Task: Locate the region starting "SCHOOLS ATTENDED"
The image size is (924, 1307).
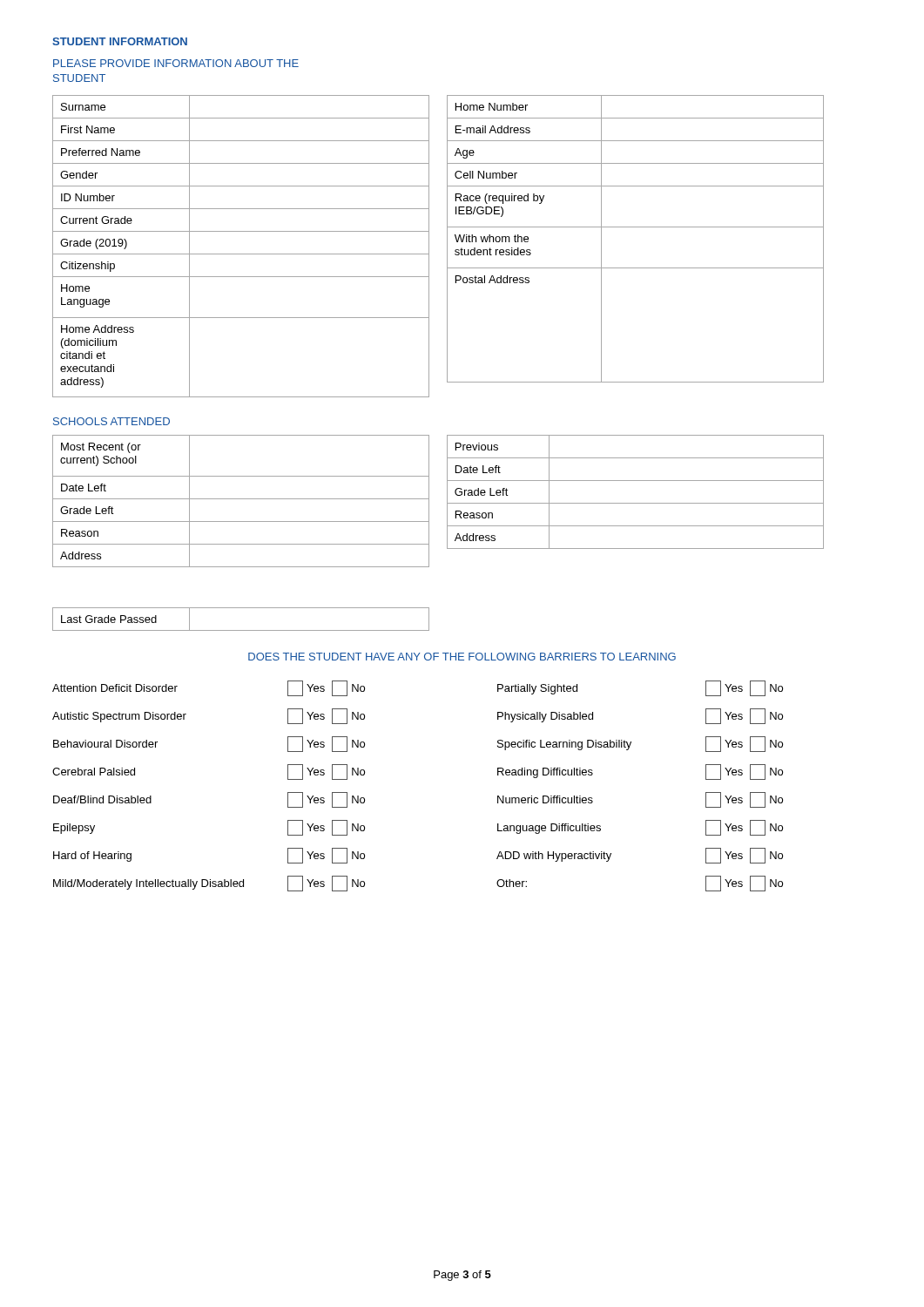Action: pyautogui.click(x=111, y=421)
